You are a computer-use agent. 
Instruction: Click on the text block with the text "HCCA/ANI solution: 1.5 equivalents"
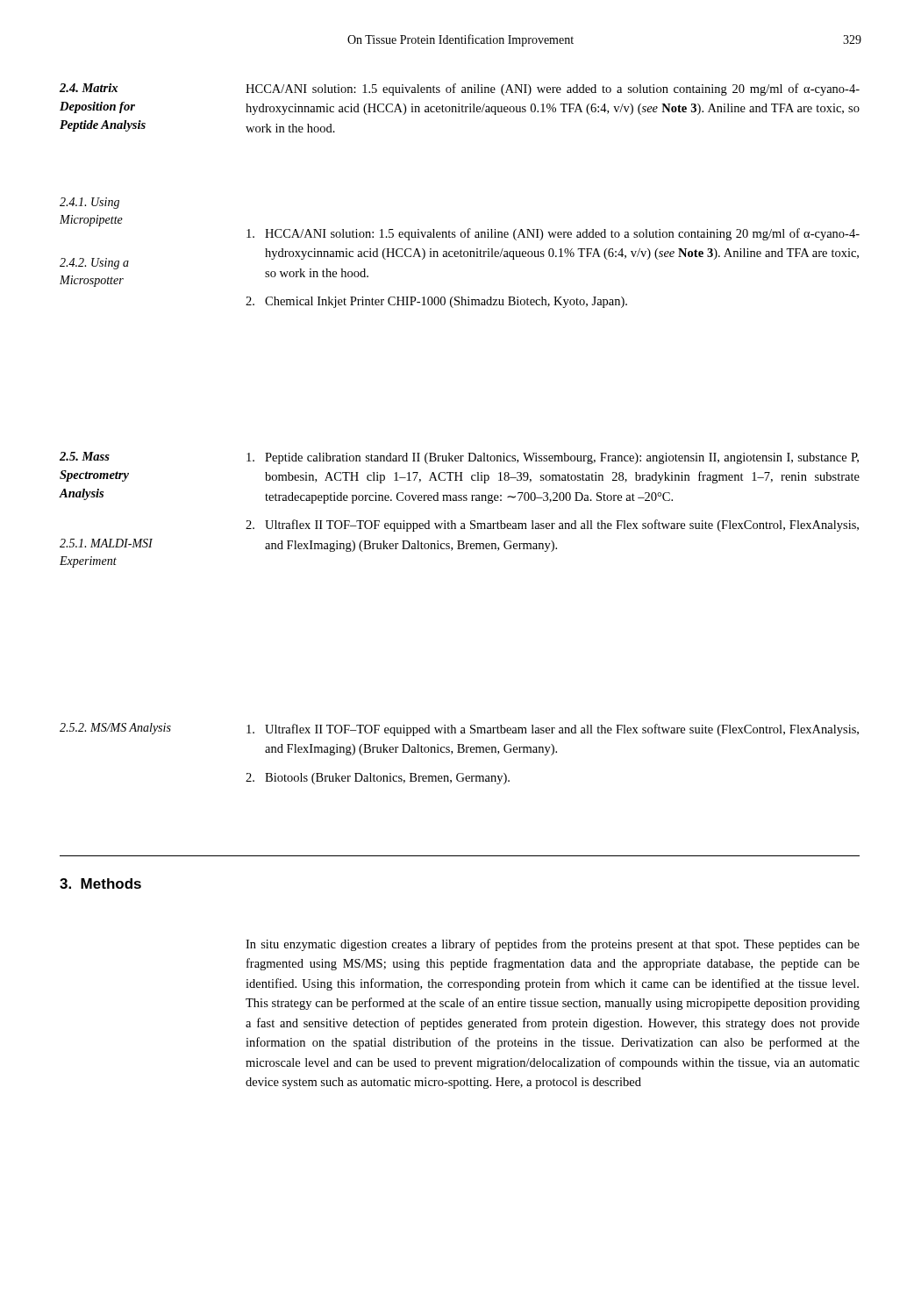(x=553, y=108)
